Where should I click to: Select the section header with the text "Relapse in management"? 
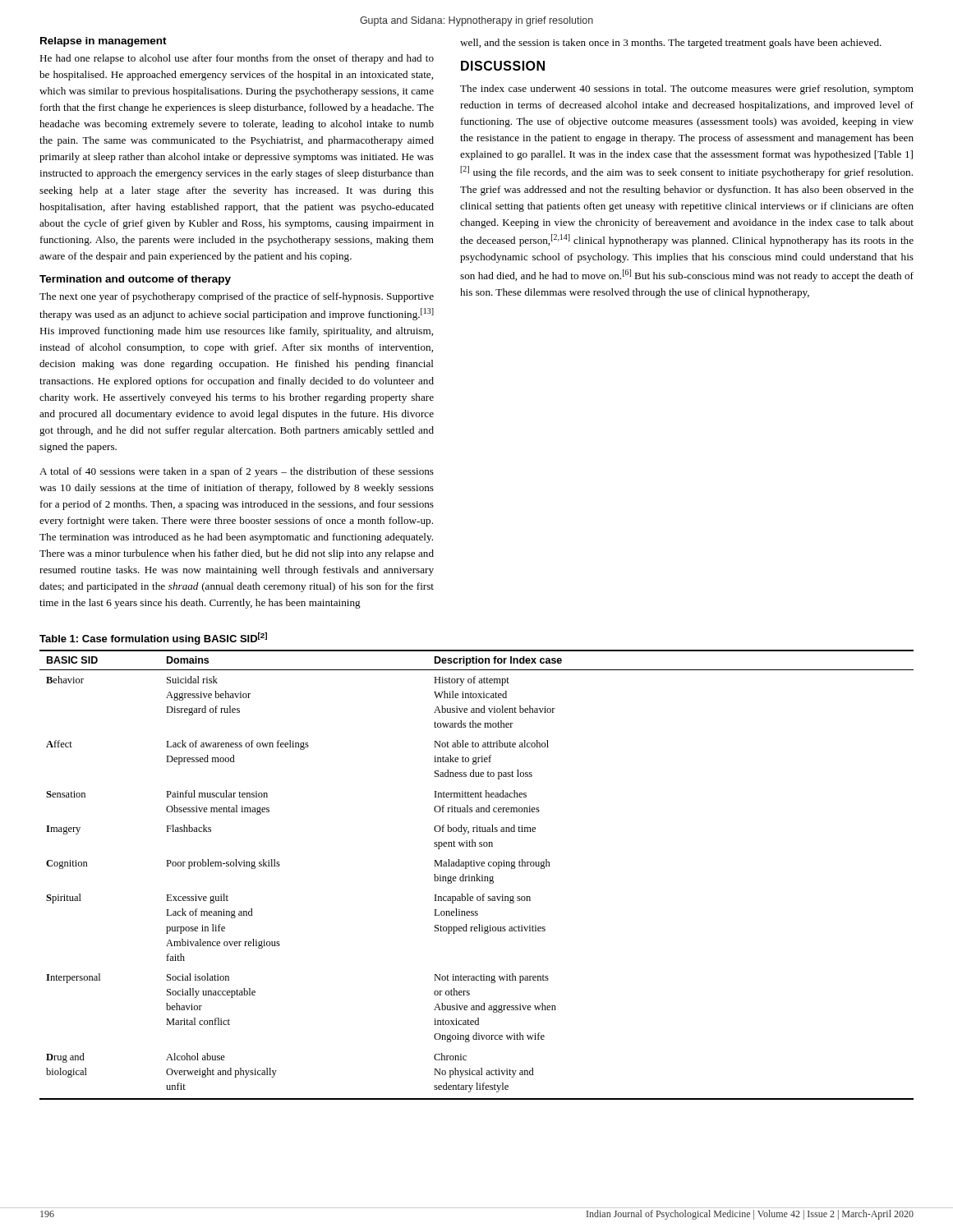point(103,41)
